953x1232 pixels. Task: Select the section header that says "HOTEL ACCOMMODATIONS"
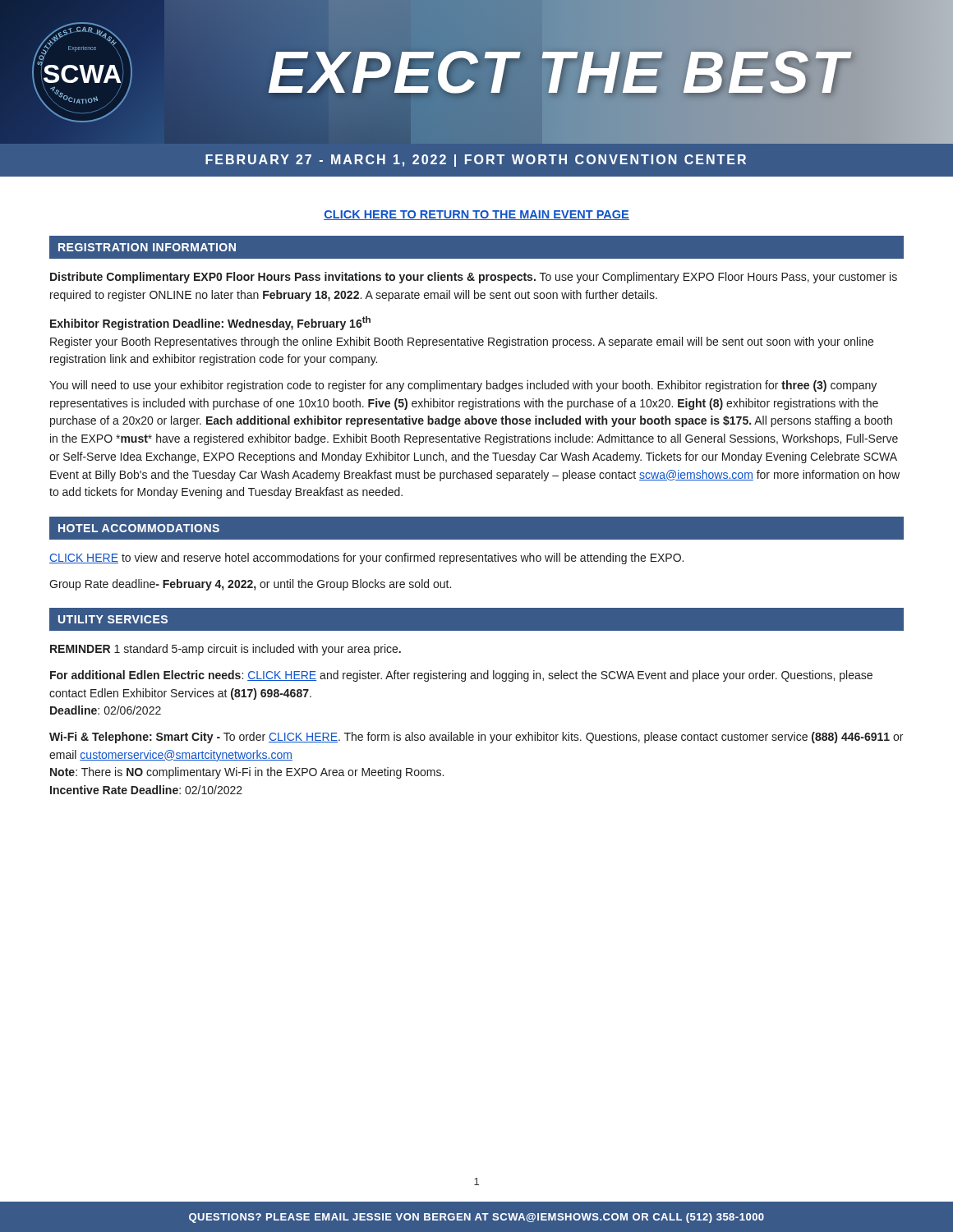139,528
